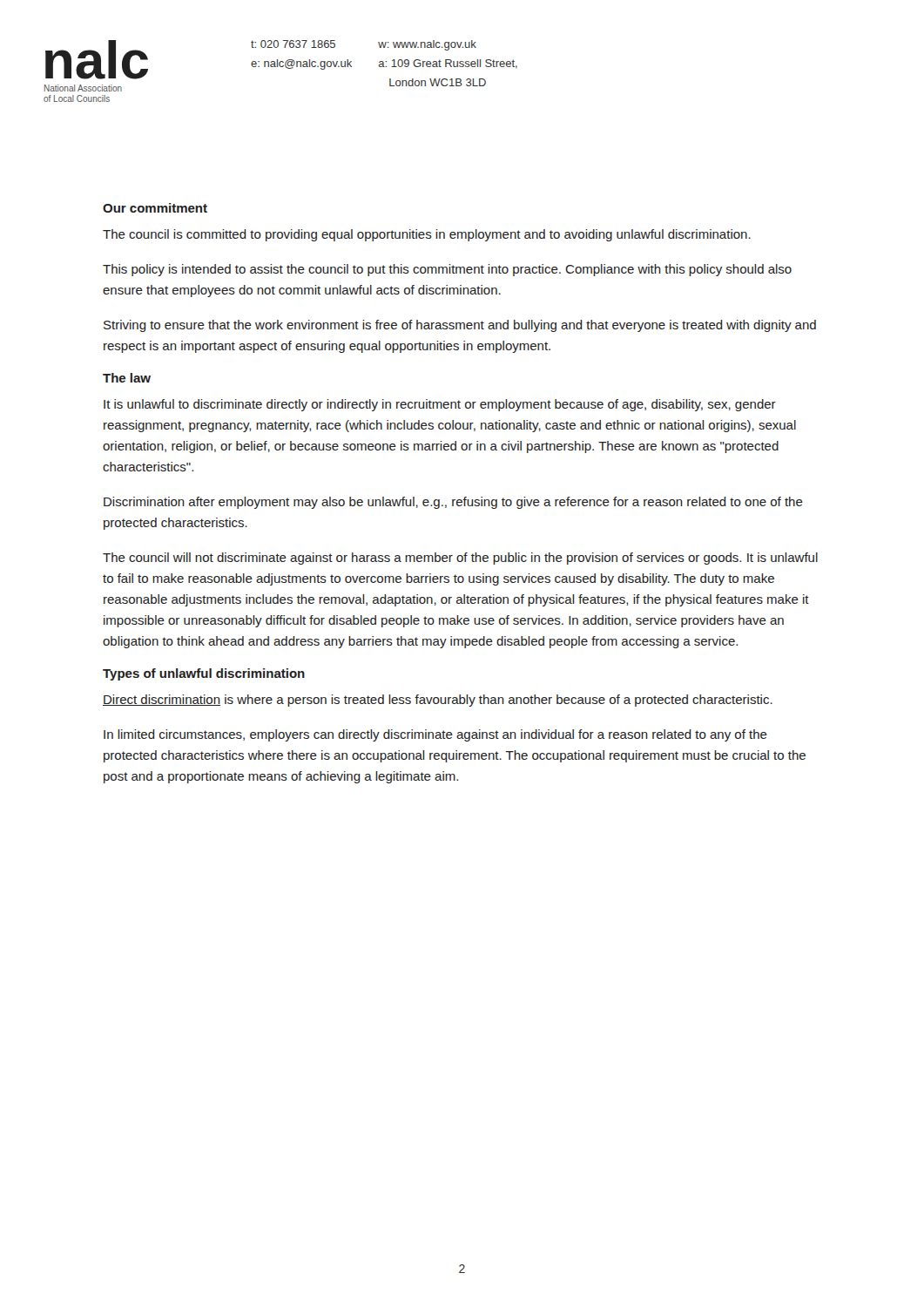Select the text block with the text "The council will not discriminate against or harass"
The width and height of the screenshot is (924, 1307).
click(460, 599)
